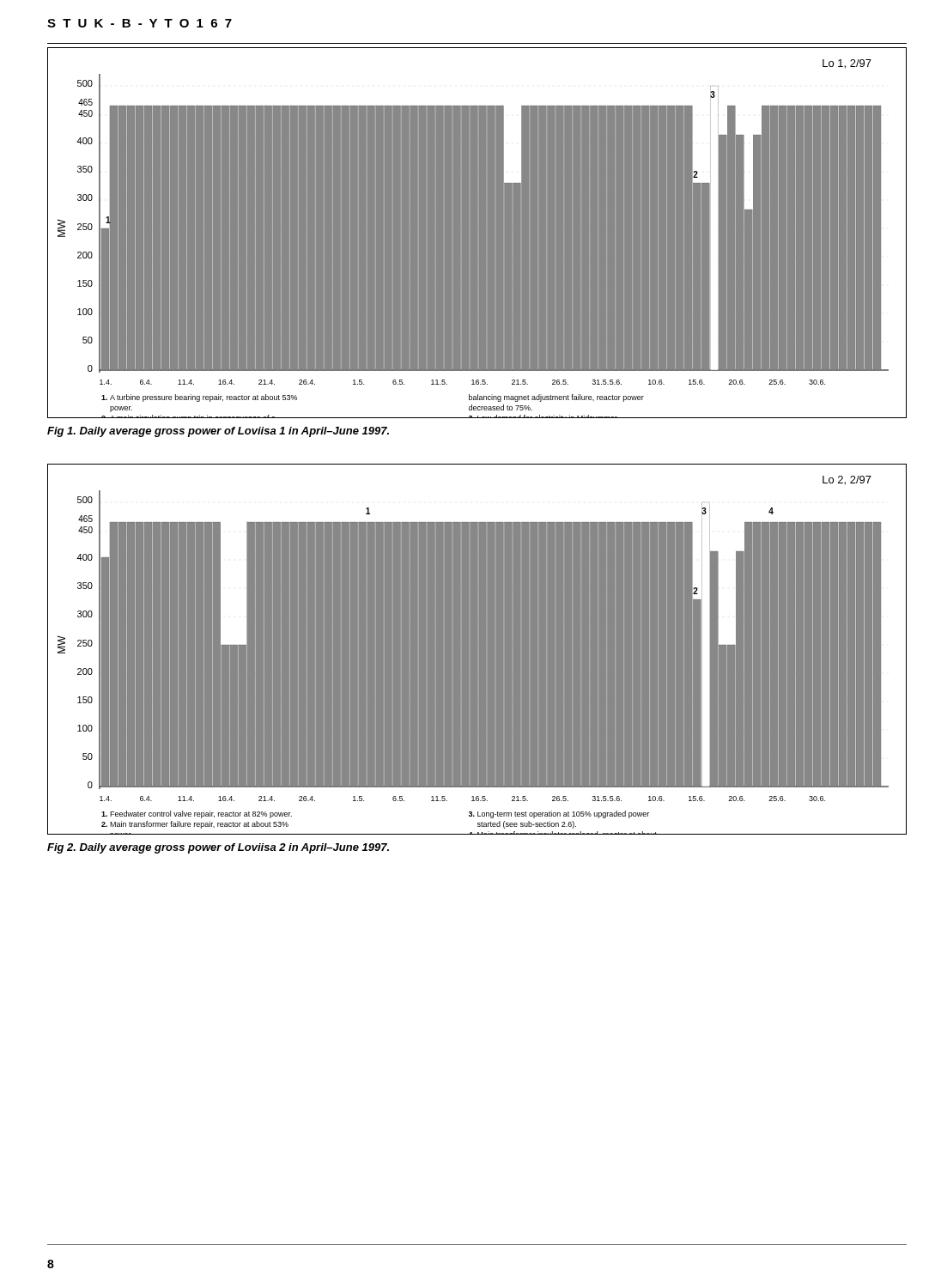Screen dimensions: 1288x941
Task: Click on the passage starting "Fig 1. Daily average gross power of"
Action: (219, 431)
